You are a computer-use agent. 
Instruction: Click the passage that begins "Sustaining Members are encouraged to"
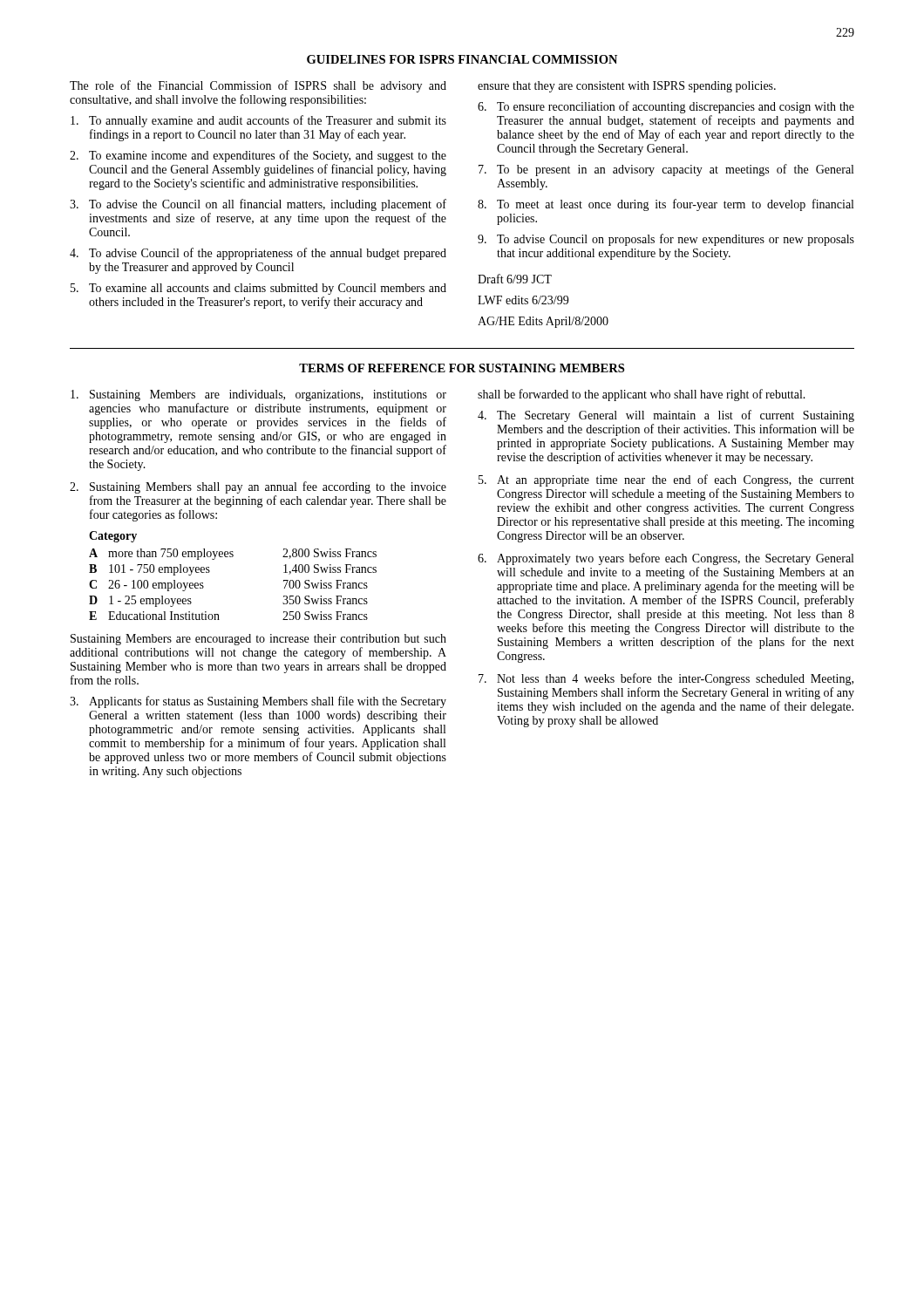coord(258,660)
